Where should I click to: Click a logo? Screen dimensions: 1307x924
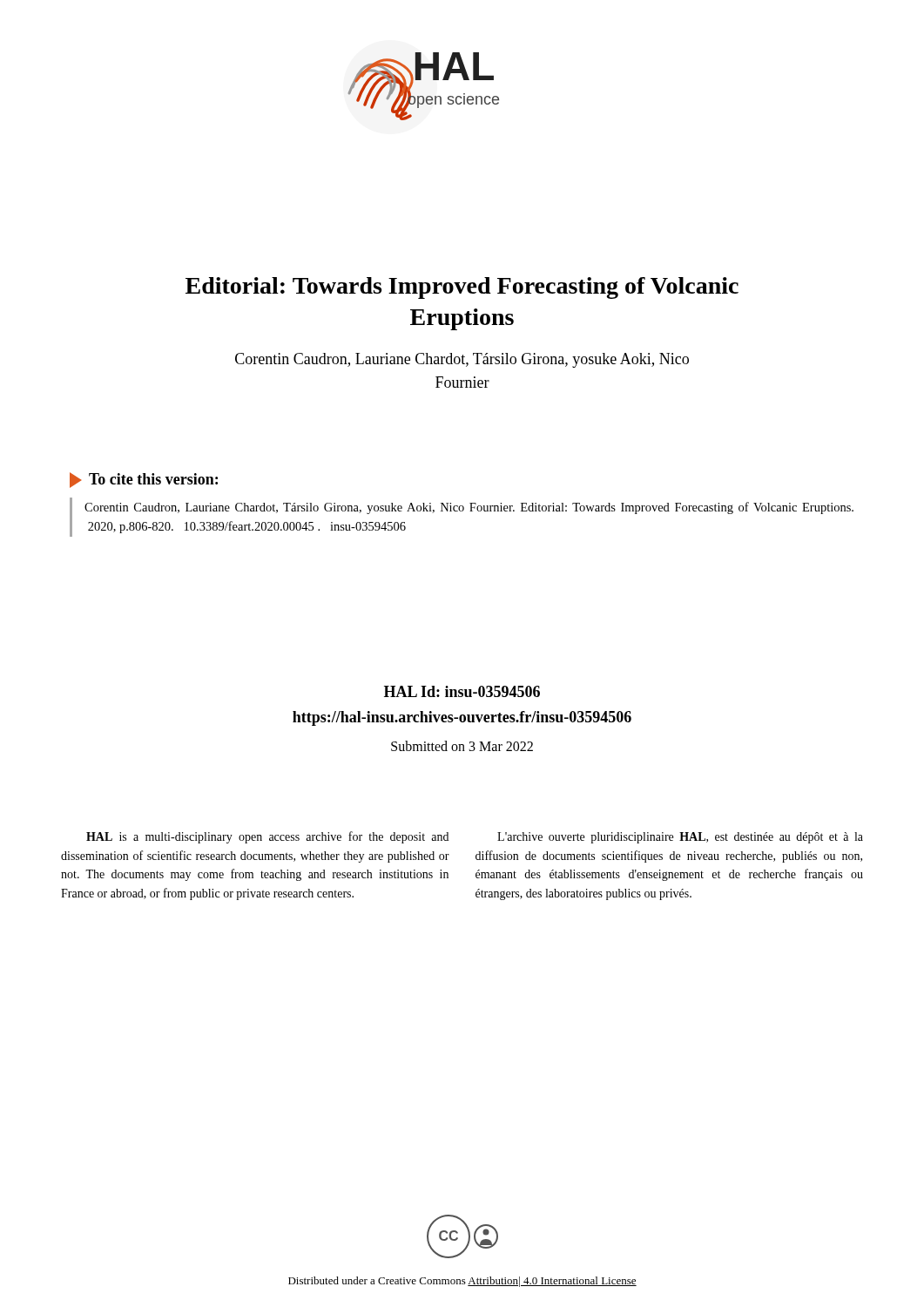coord(462,89)
